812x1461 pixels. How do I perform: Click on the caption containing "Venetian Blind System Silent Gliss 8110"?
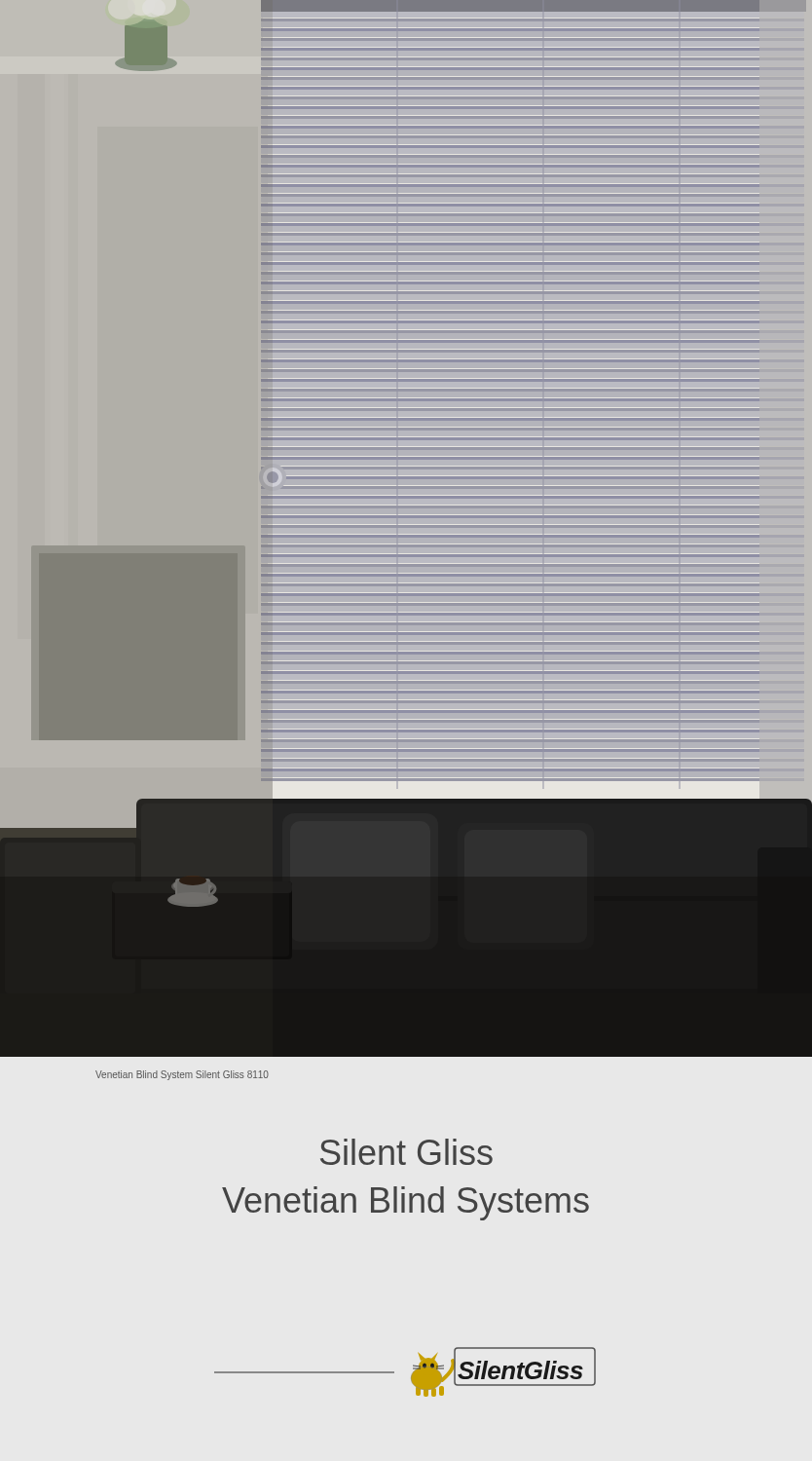pos(182,1075)
